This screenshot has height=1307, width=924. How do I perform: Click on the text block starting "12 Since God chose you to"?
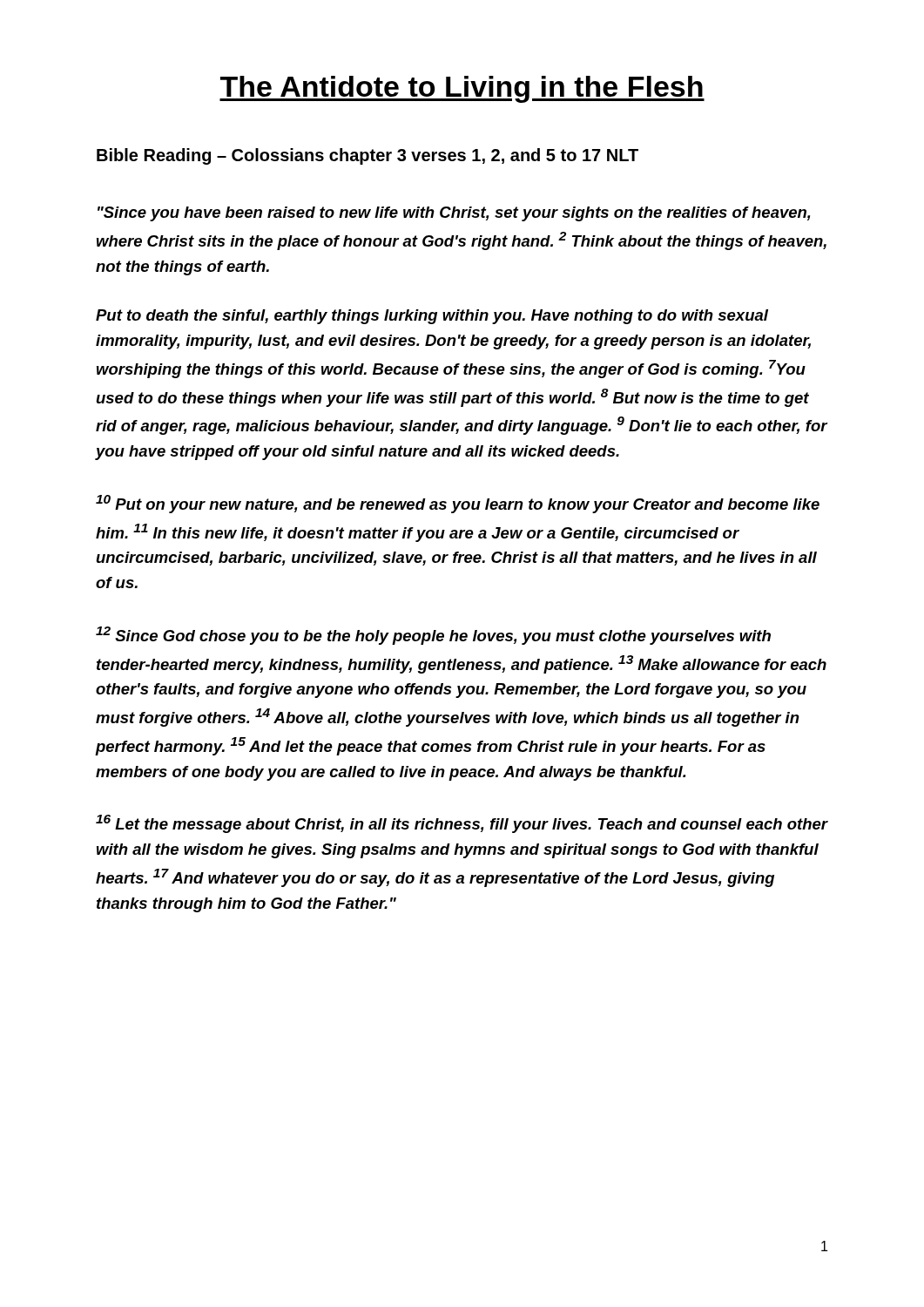point(461,702)
